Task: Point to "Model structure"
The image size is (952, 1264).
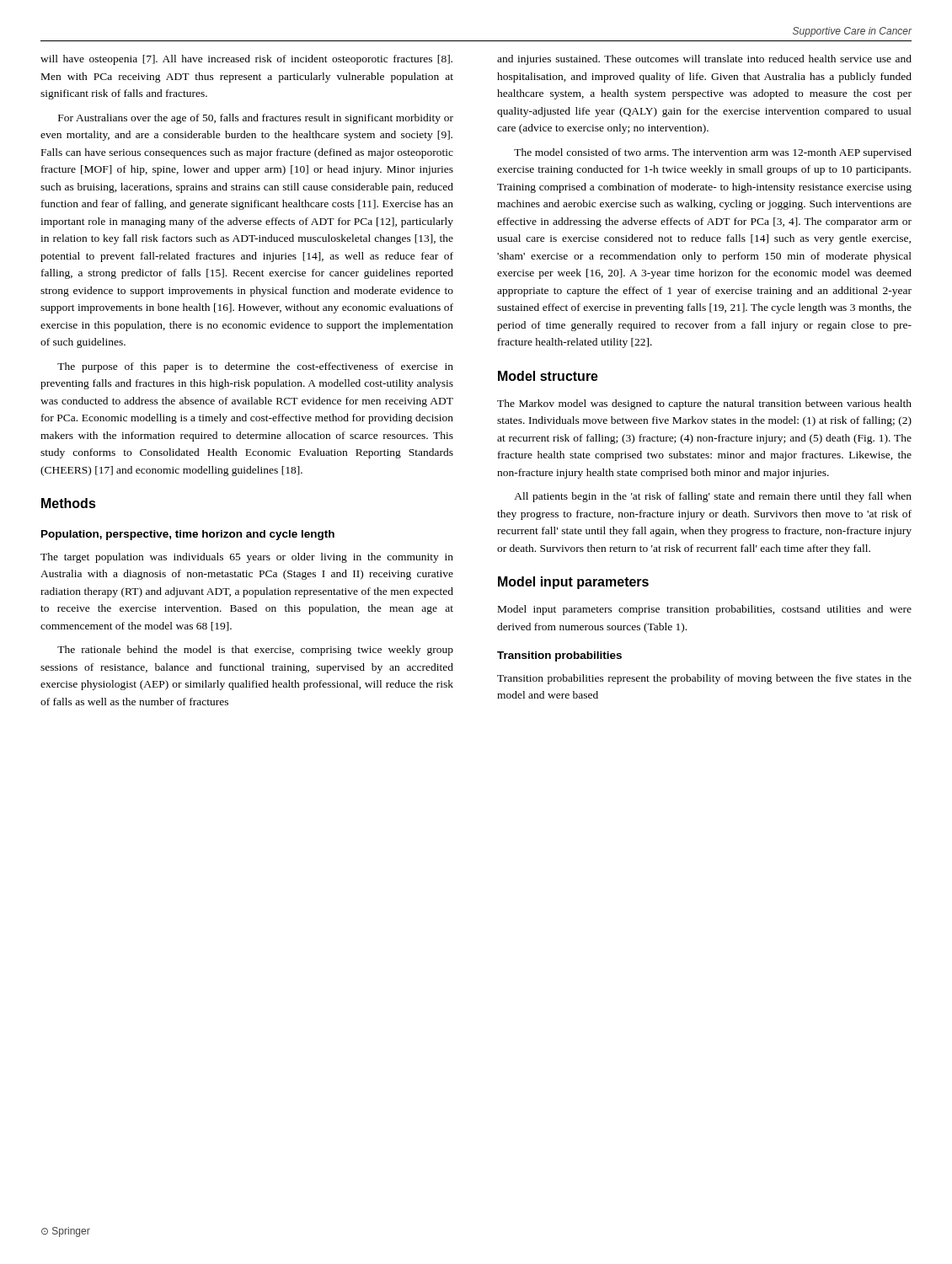Action: tap(548, 376)
